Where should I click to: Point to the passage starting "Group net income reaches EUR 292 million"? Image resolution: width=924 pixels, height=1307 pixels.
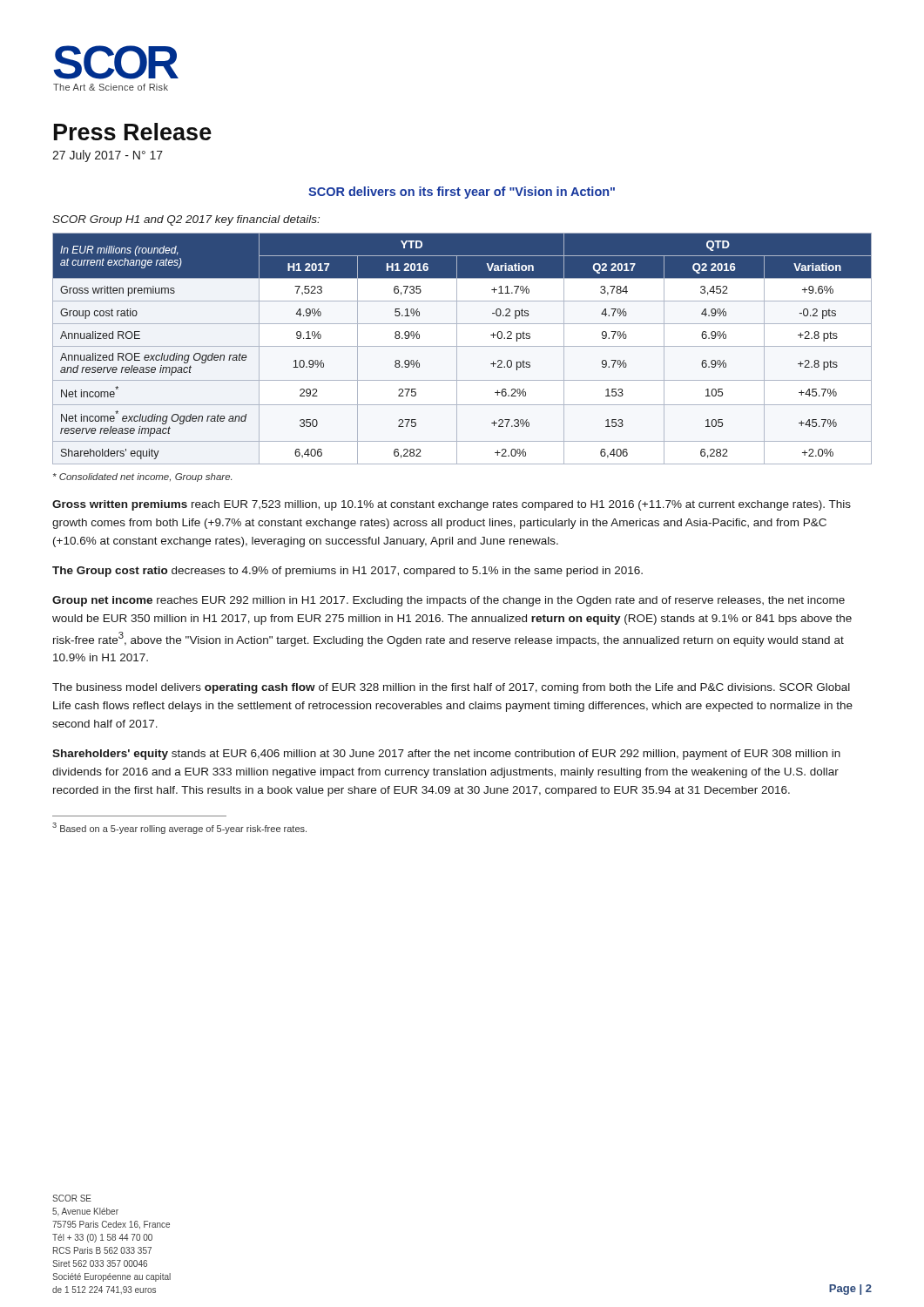click(452, 629)
